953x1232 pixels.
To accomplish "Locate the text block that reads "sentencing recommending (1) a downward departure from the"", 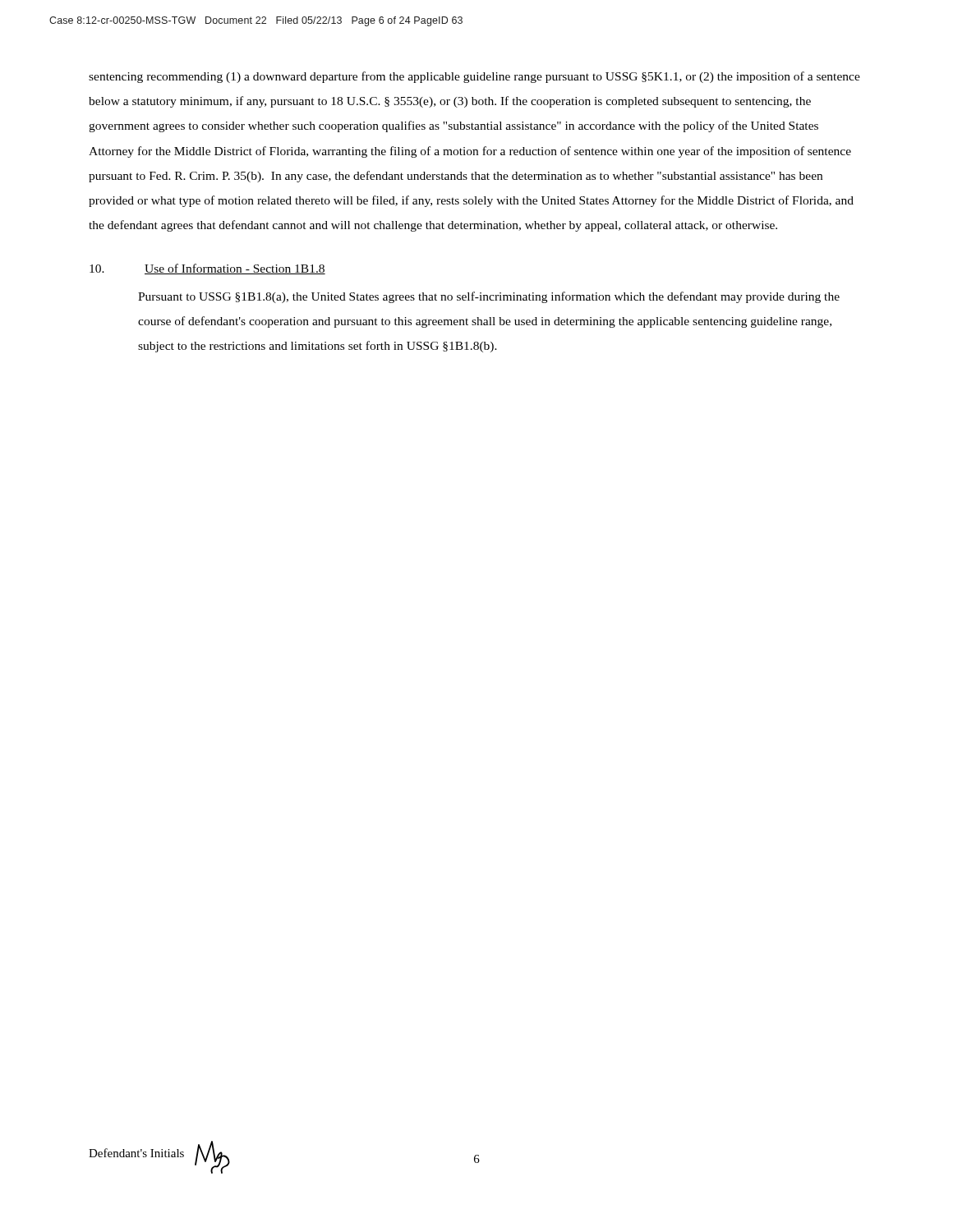I will (x=474, y=150).
